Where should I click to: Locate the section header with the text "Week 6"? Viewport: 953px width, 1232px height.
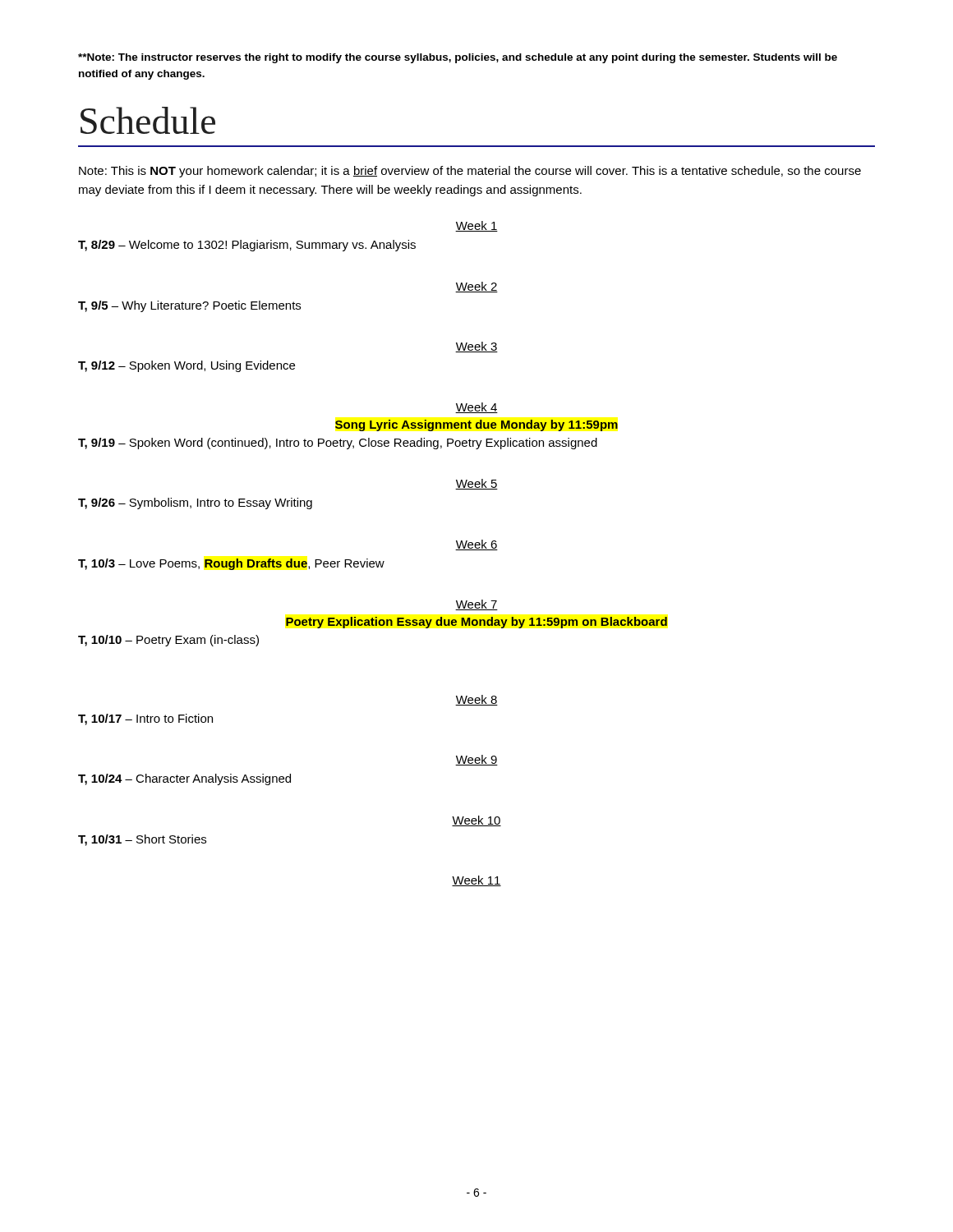pyautogui.click(x=476, y=544)
